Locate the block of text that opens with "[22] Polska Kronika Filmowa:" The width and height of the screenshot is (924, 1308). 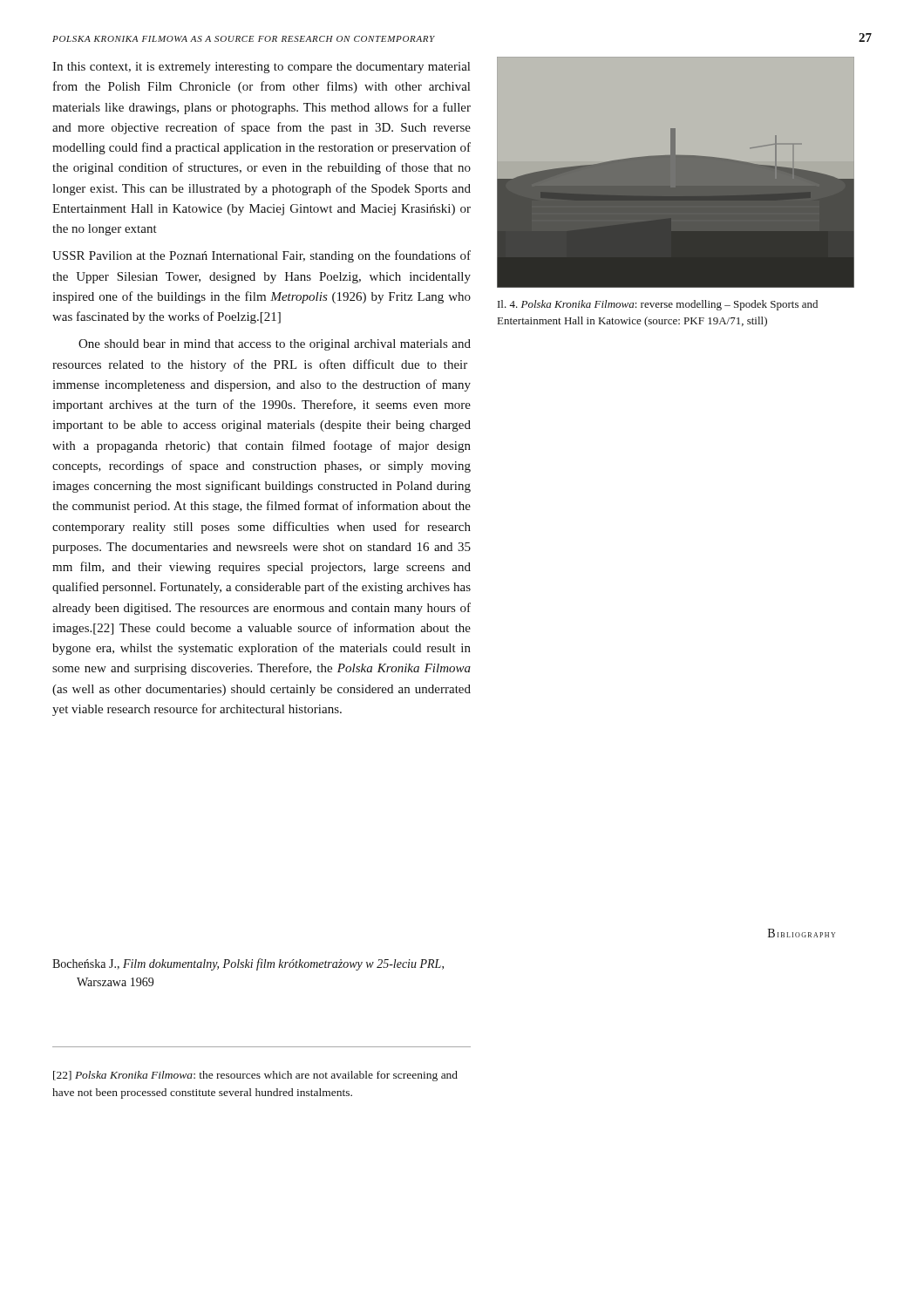coord(261,1084)
